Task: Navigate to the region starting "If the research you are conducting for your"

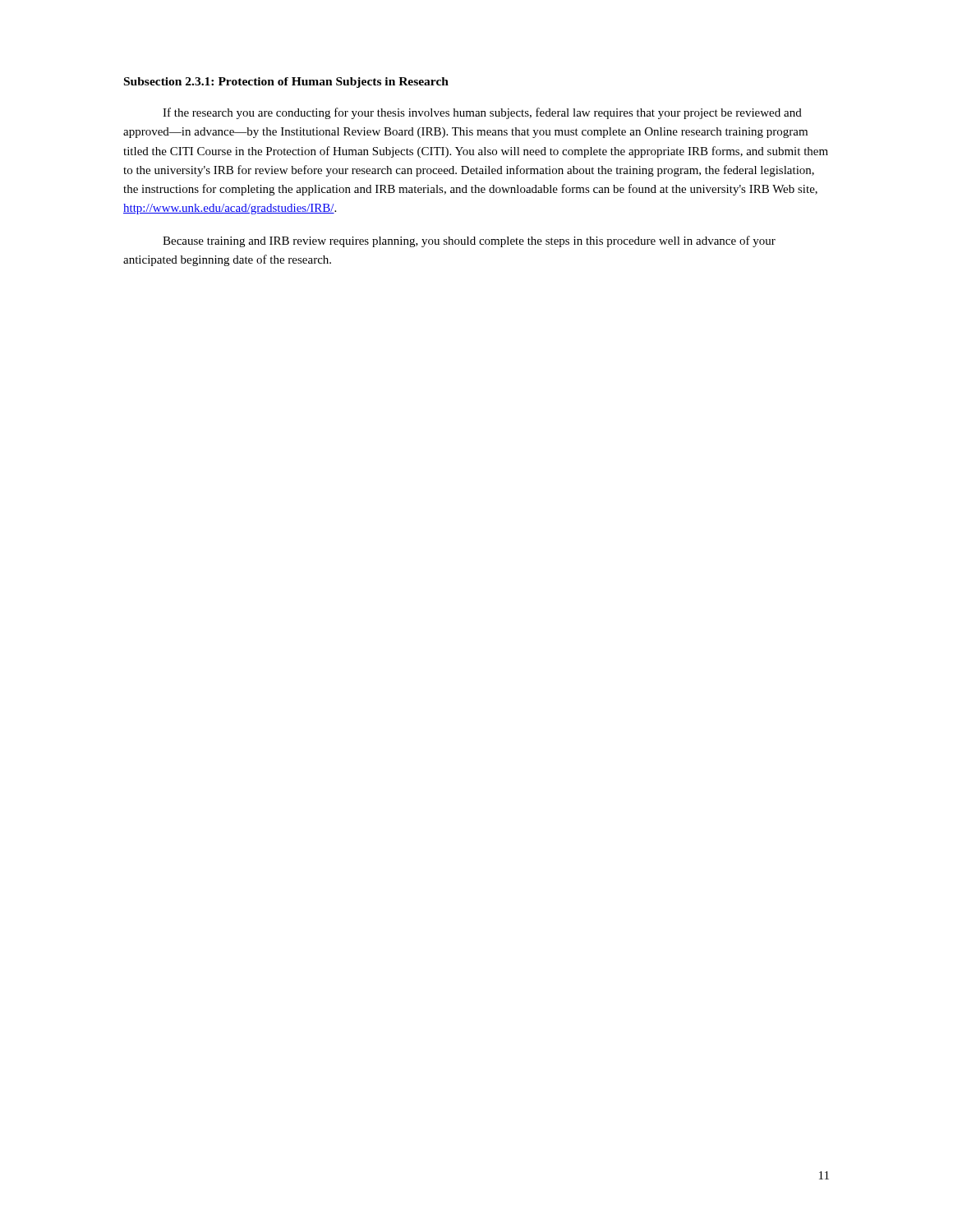Action: (x=476, y=160)
